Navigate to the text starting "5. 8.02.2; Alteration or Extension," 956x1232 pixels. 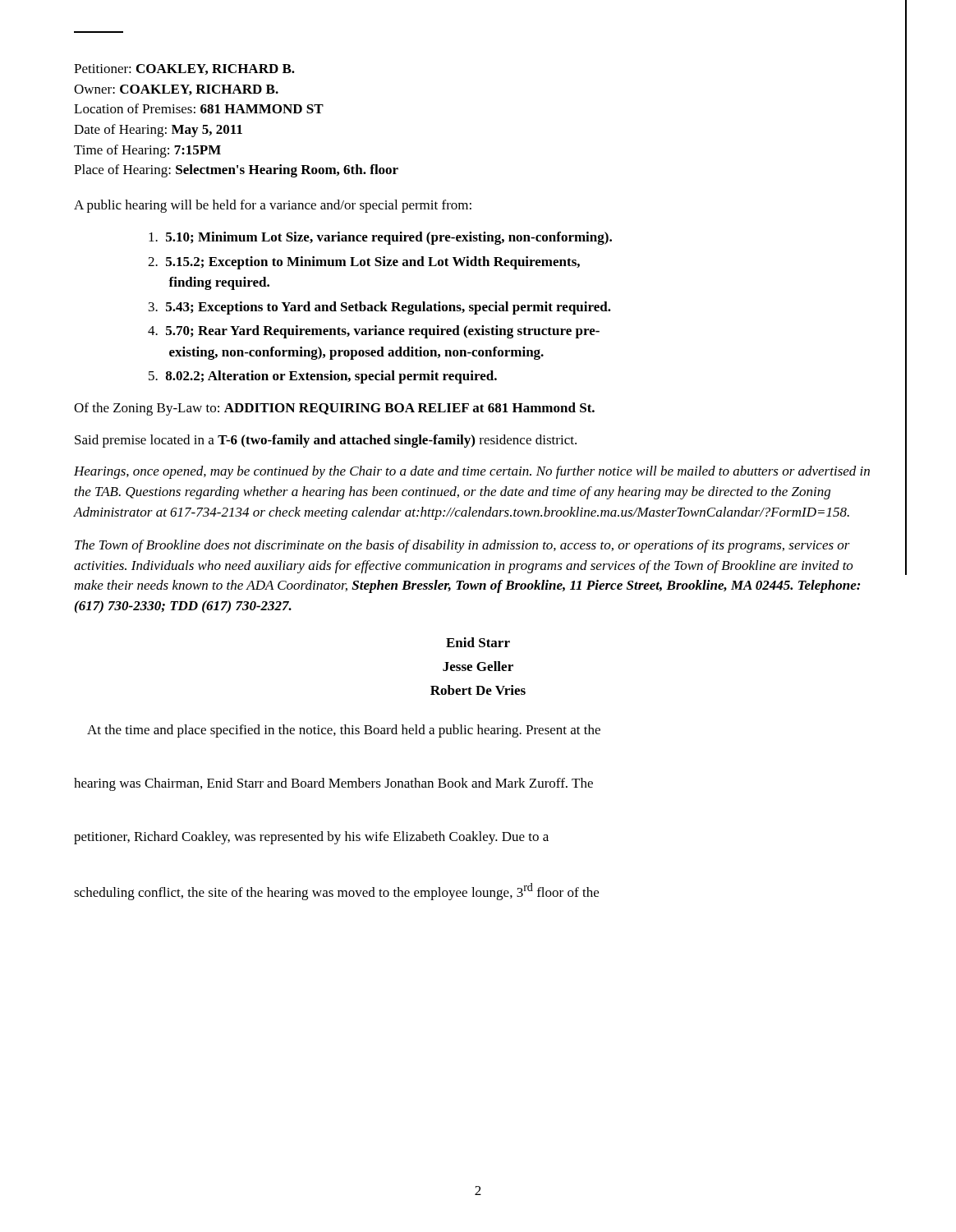(323, 376)
